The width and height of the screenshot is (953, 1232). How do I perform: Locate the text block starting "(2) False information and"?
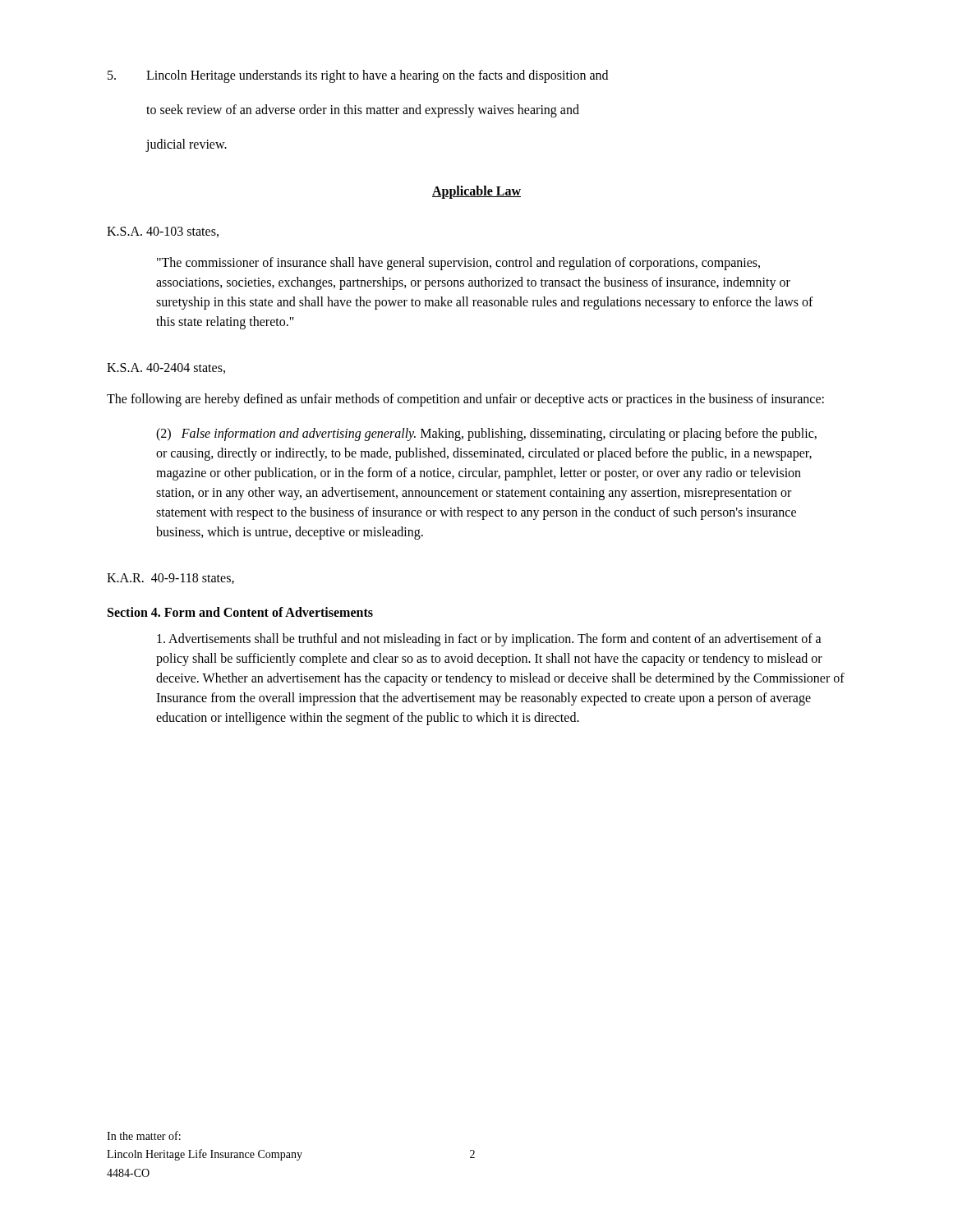pyautogui.click(x=487, y=483)
